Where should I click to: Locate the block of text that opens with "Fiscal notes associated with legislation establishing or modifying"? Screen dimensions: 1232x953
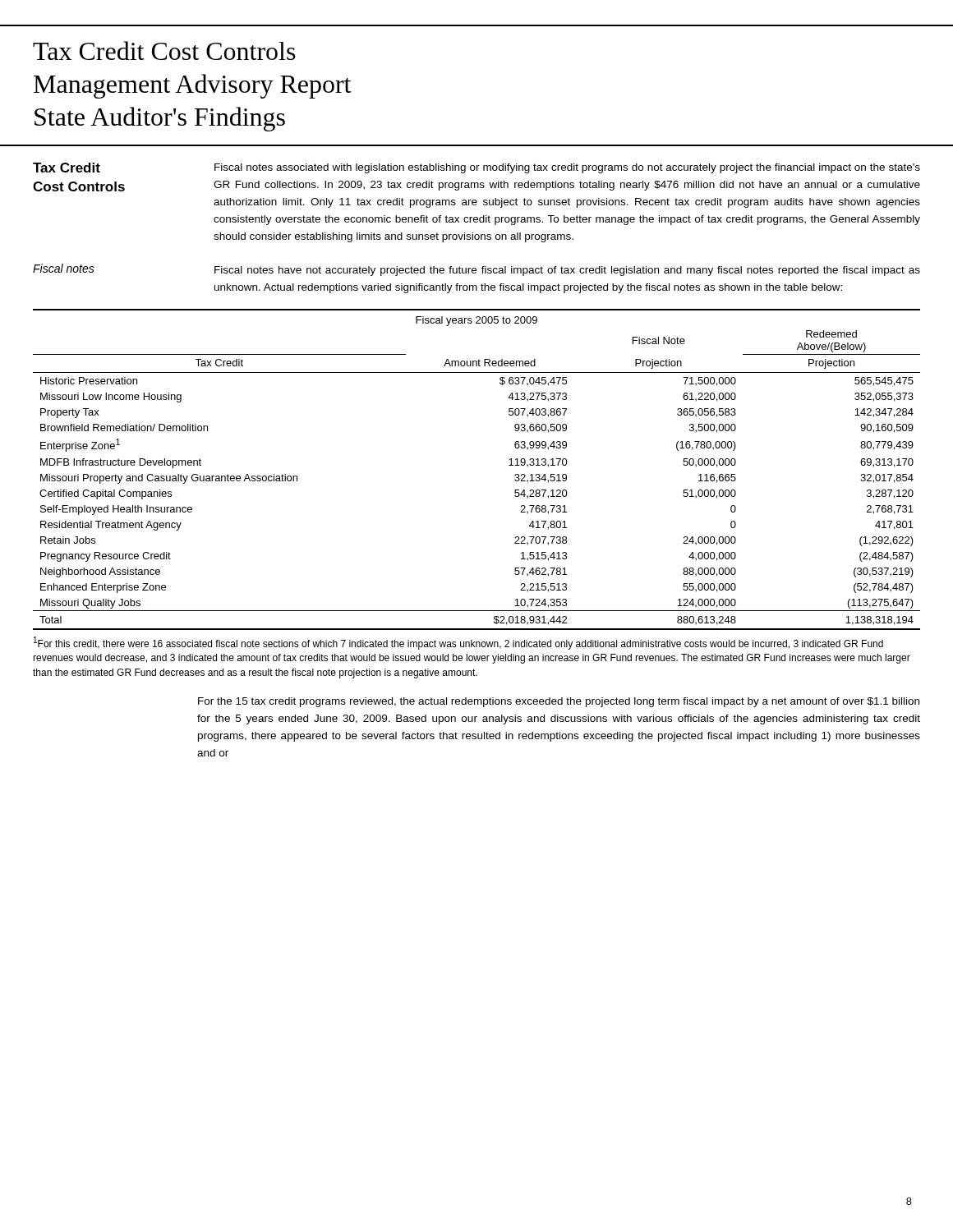pyautogui.click(x=567, y=202)
